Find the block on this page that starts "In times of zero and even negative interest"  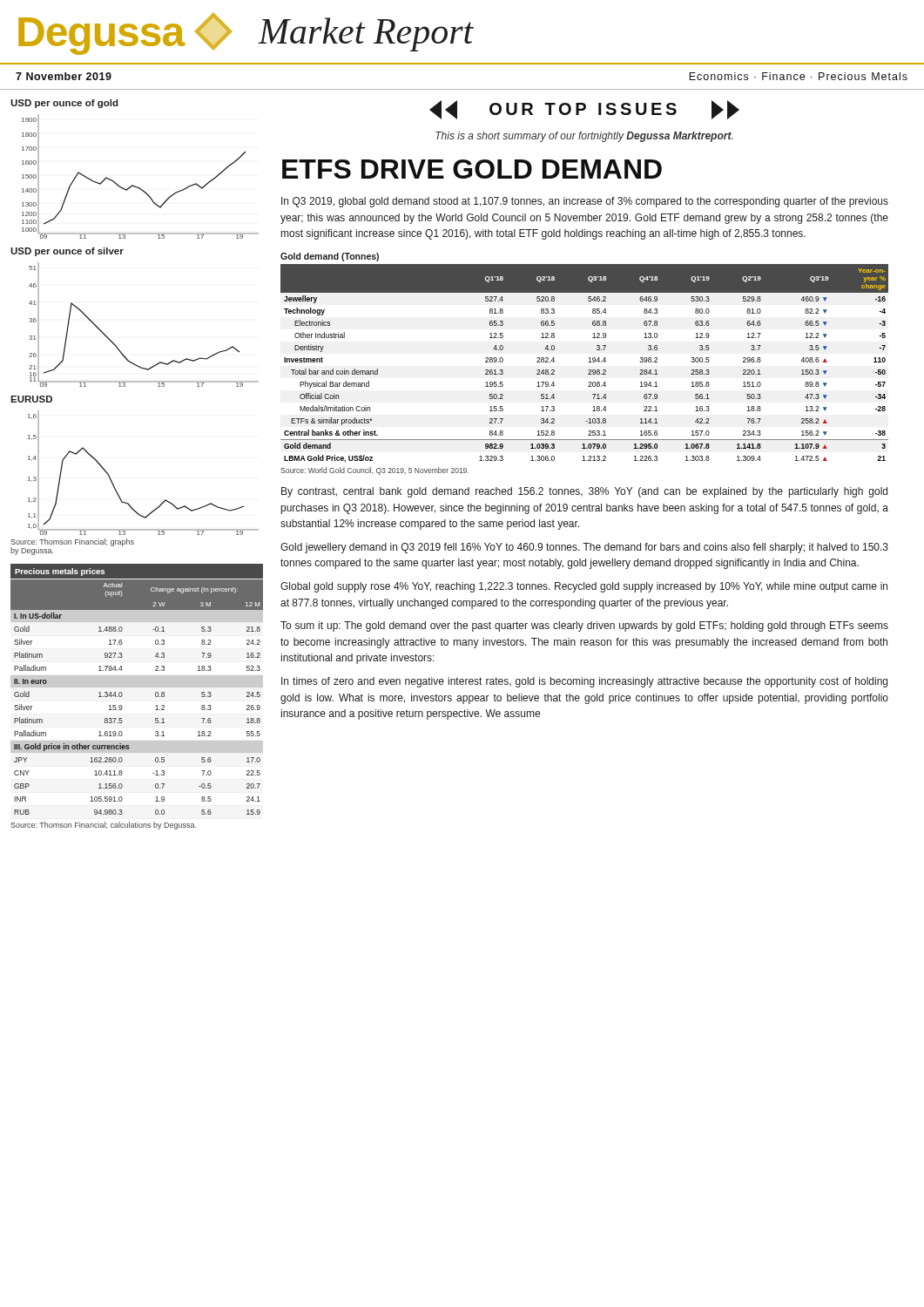point(584,697)
